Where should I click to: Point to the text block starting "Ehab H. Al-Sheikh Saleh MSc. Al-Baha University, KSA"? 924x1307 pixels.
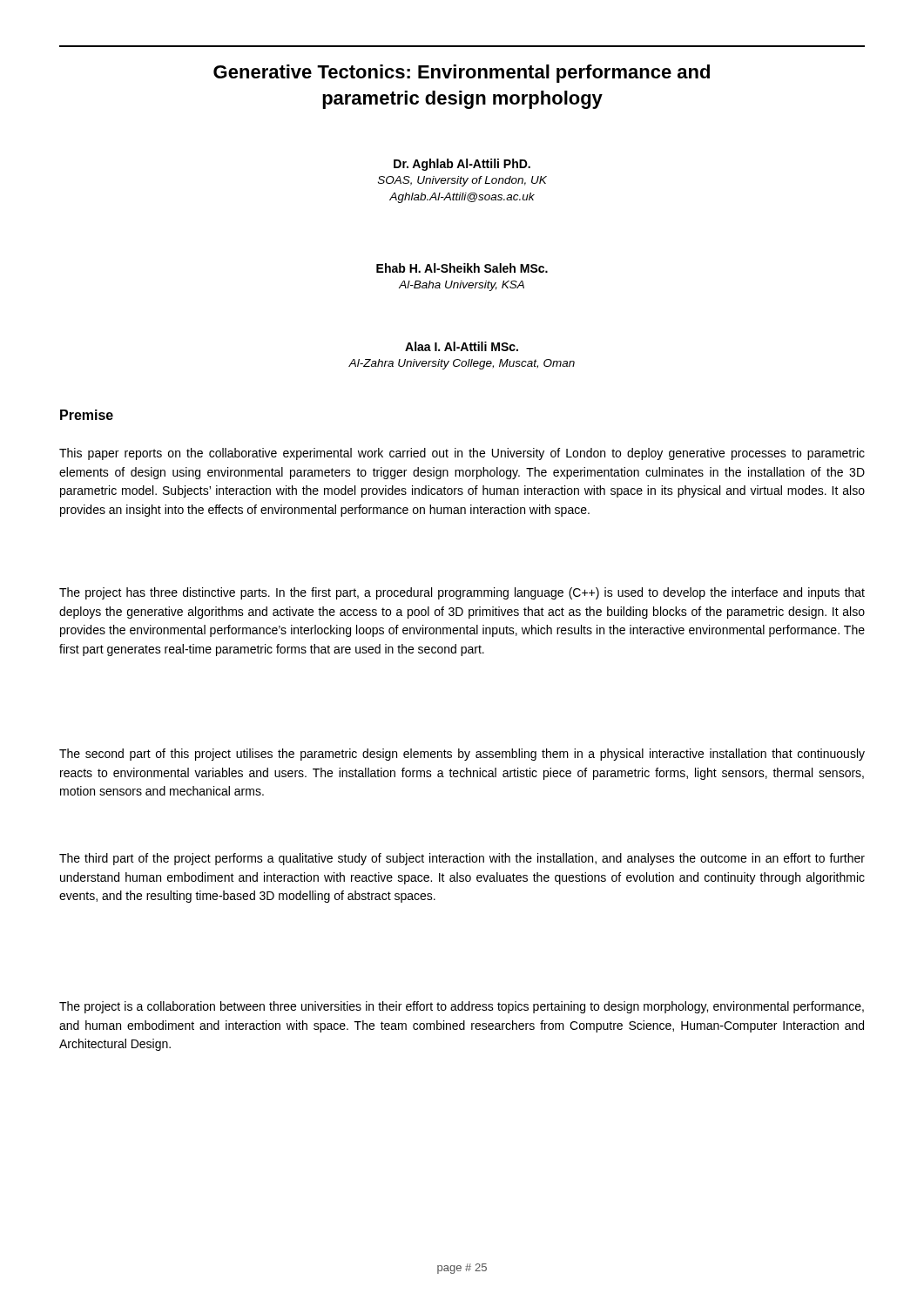[462, 277]
